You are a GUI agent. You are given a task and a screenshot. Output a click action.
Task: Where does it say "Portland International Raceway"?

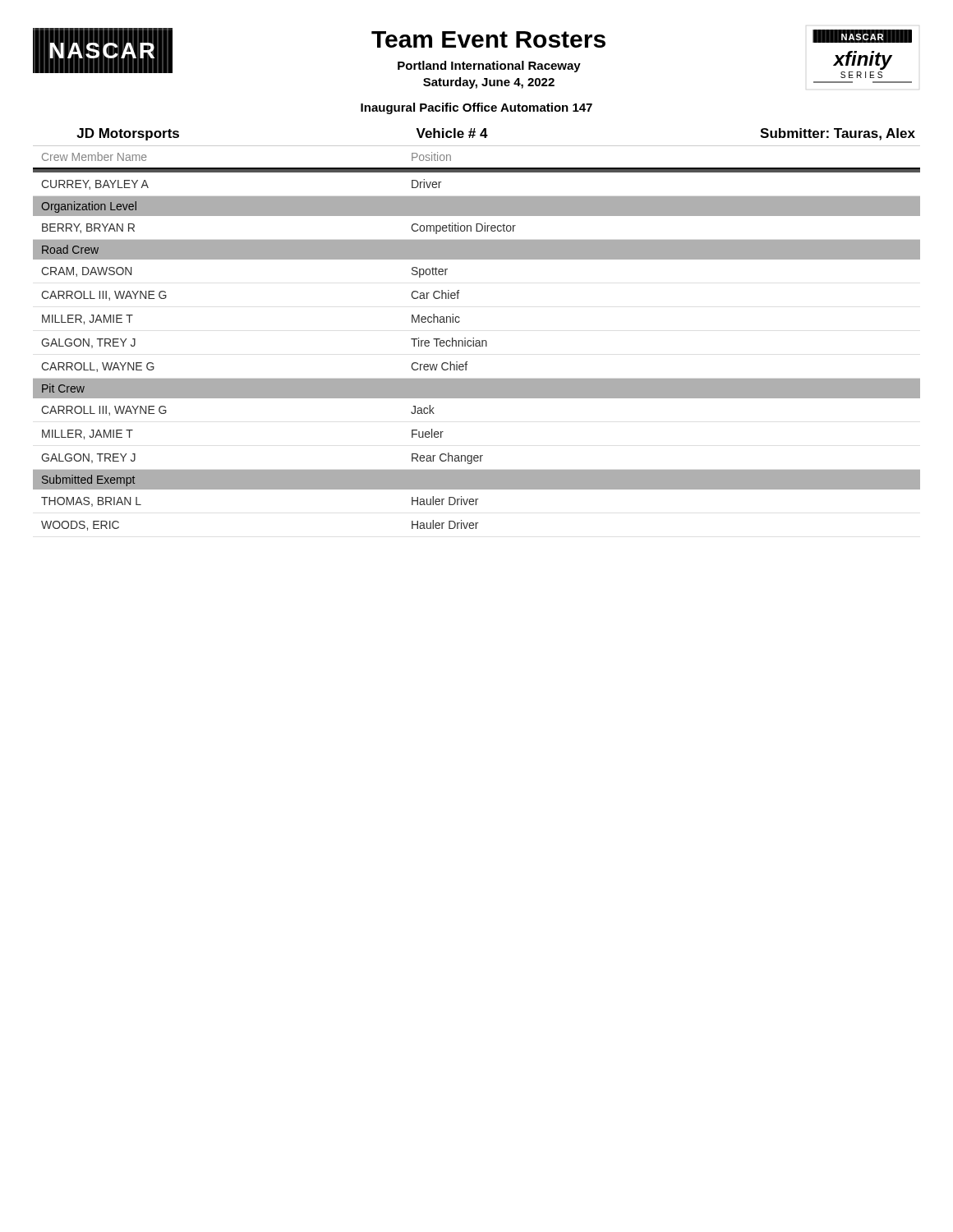pos(489,65)
